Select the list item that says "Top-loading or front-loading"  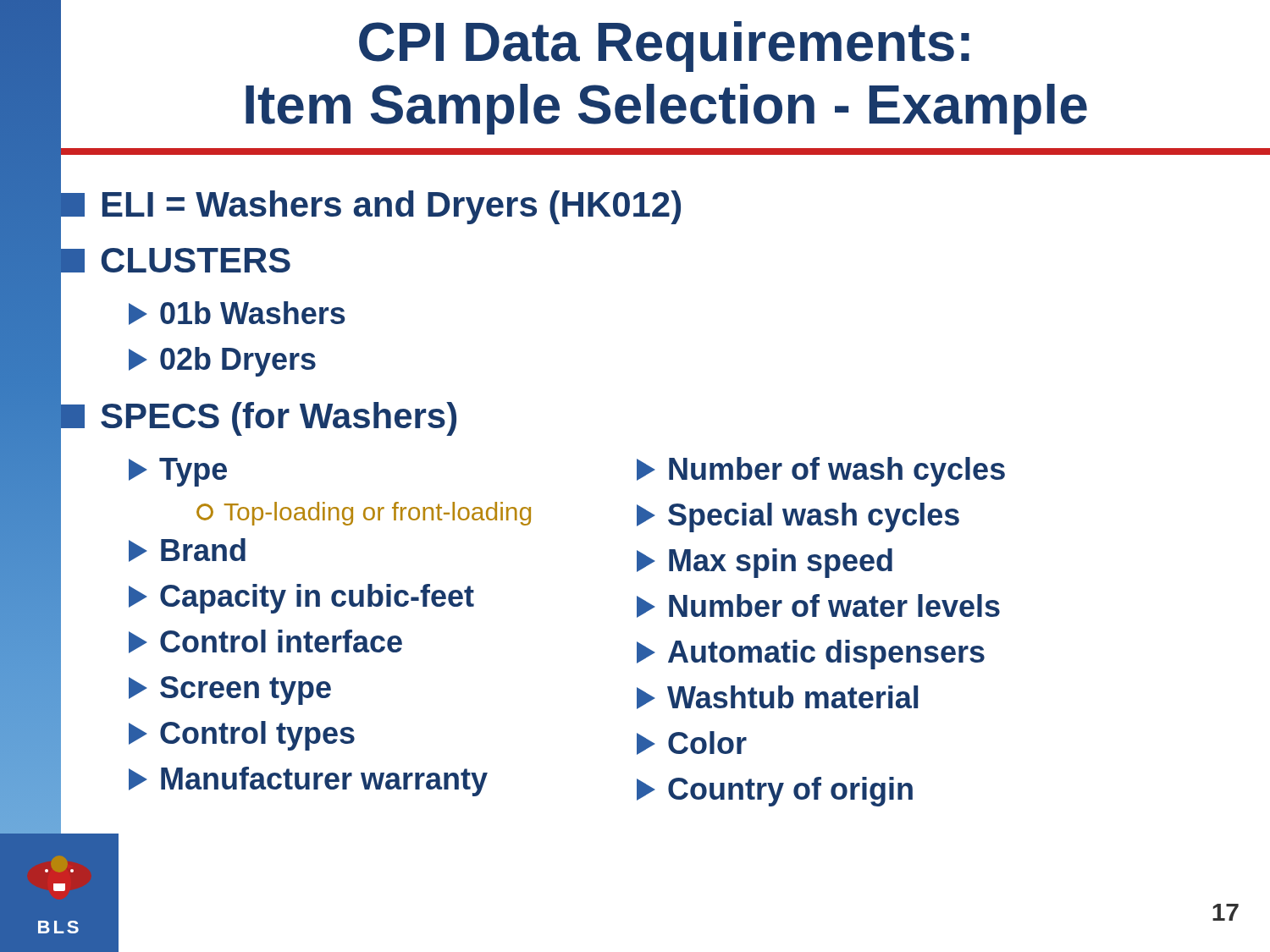[x=365, y=512]
